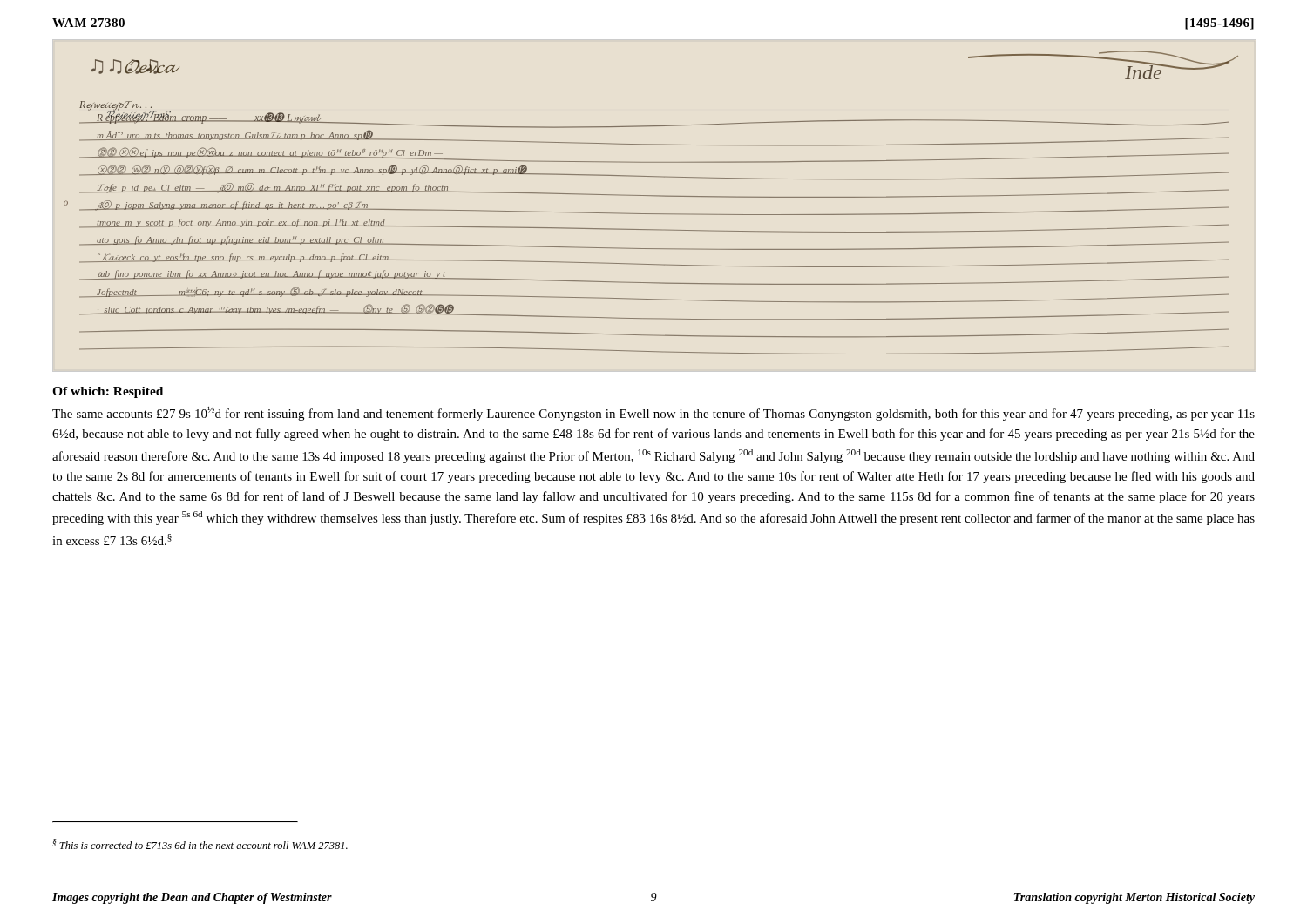
Task: Point to "Of which: Respited"
Action: pos(108,391)
